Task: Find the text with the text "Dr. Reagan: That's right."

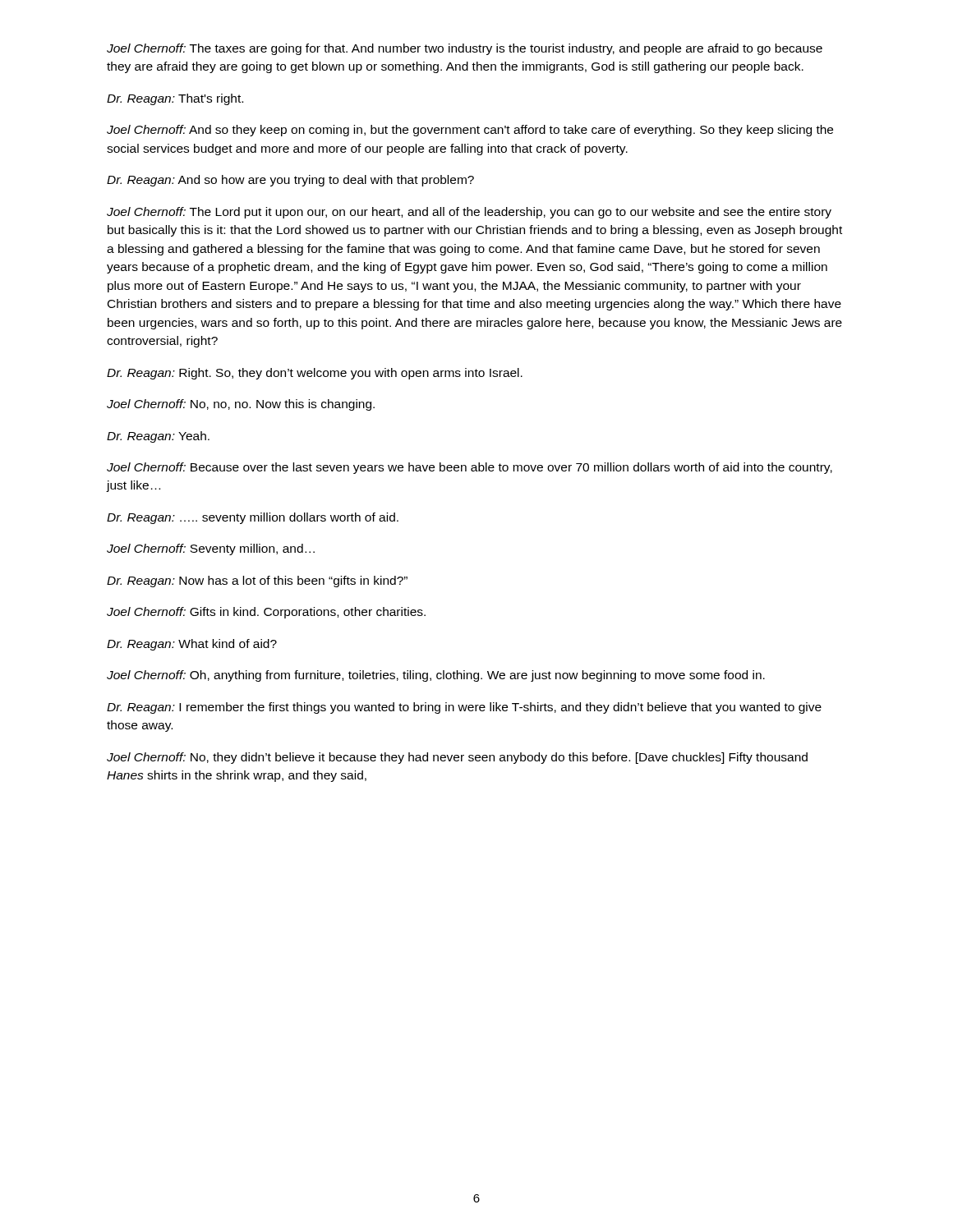Action: (x=176, y=98)
